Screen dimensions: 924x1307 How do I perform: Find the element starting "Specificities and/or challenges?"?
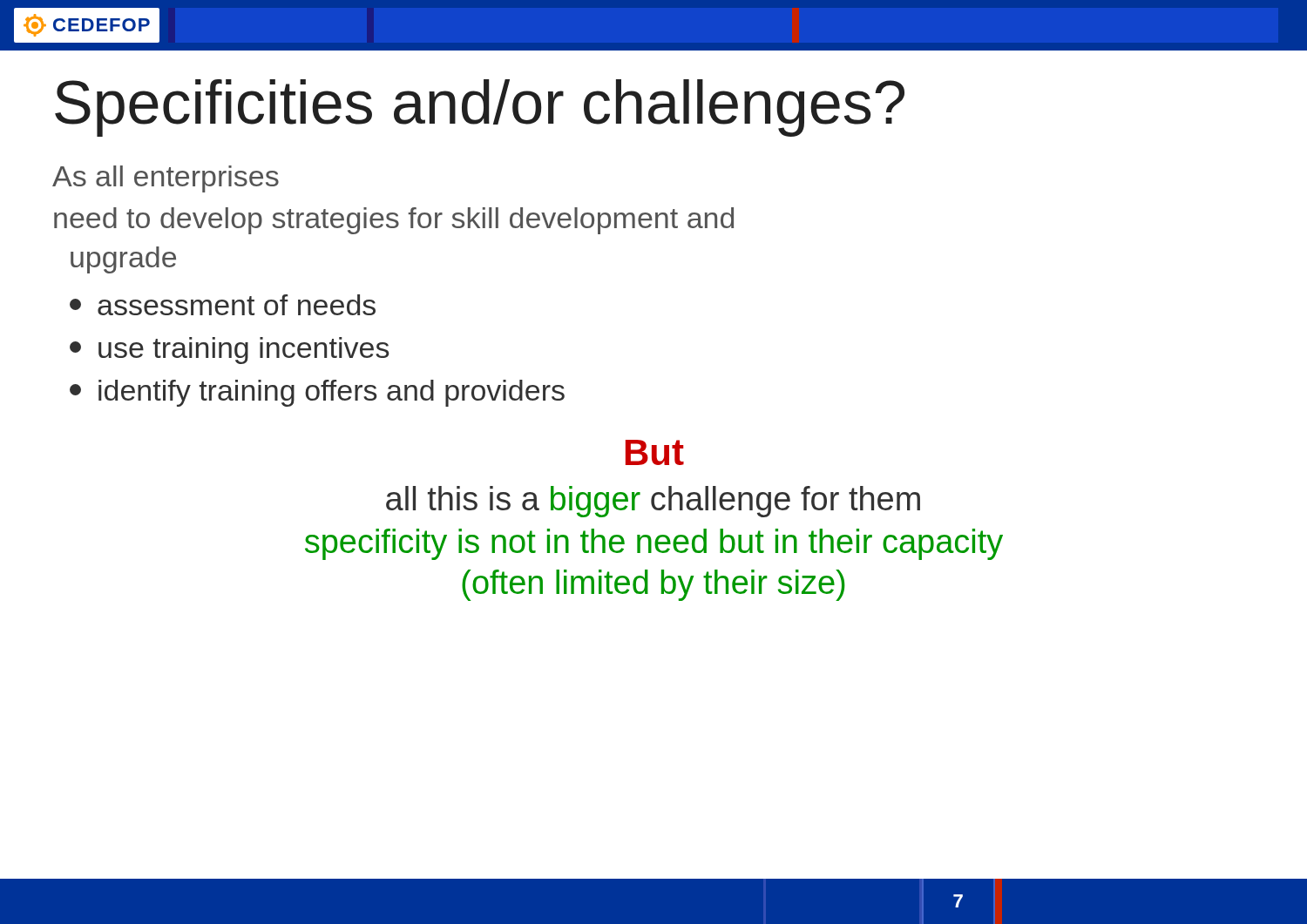479,103
